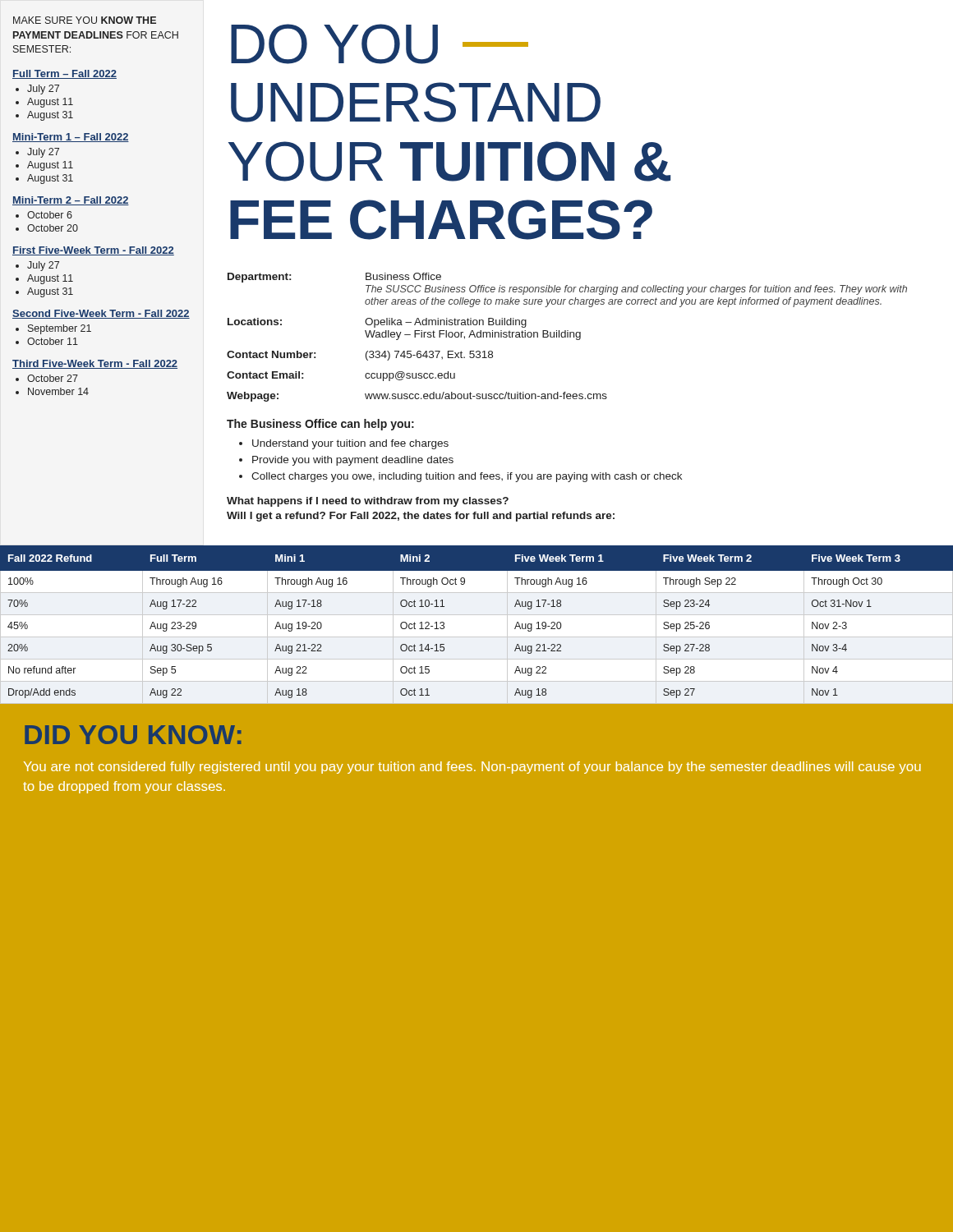Select the table that reads "Sep 28"
Viewport: 953px width, 1232px height.
pyautogui.click(x=476, y=625)
